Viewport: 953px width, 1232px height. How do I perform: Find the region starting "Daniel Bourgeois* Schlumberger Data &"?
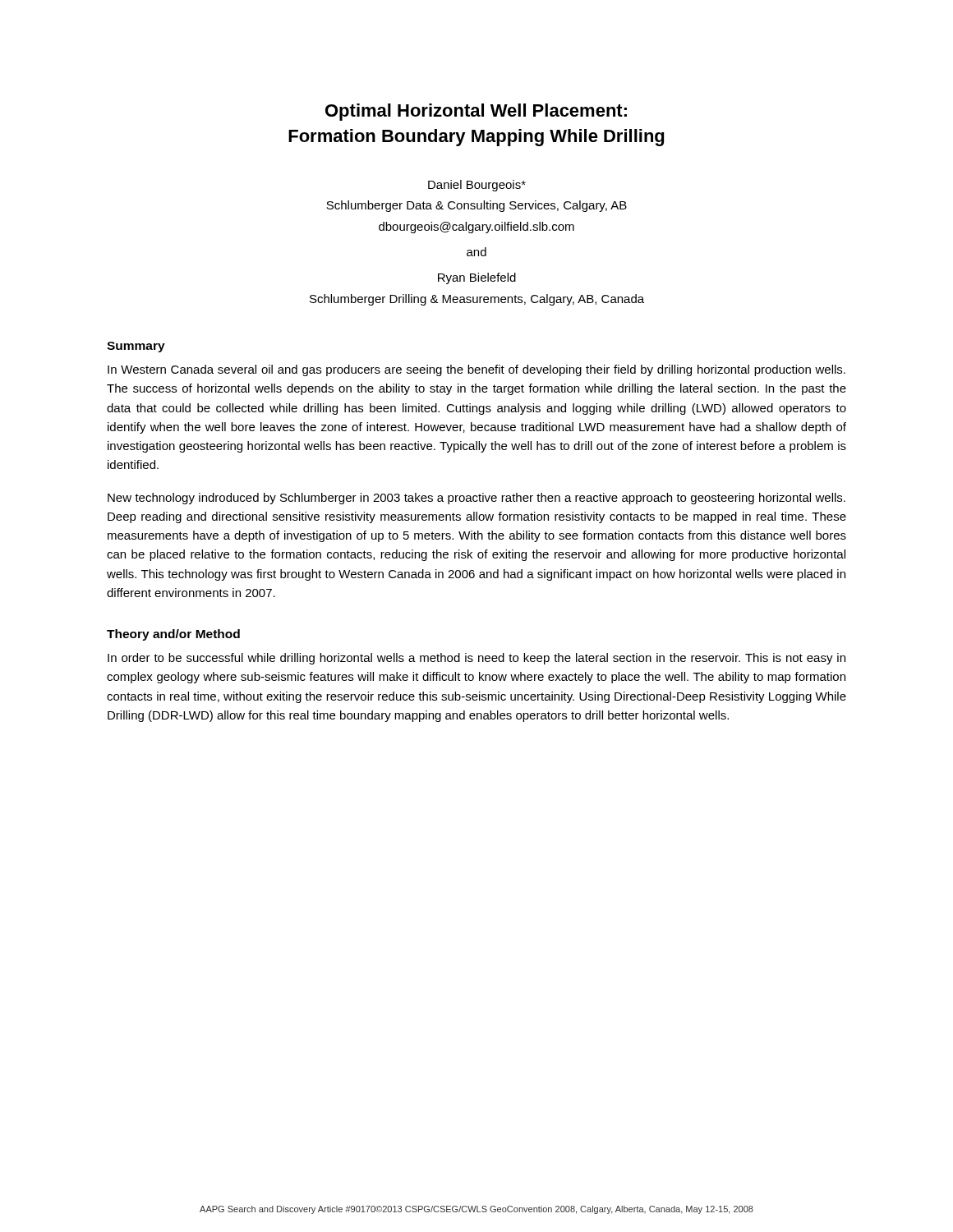tap(476, 205)
